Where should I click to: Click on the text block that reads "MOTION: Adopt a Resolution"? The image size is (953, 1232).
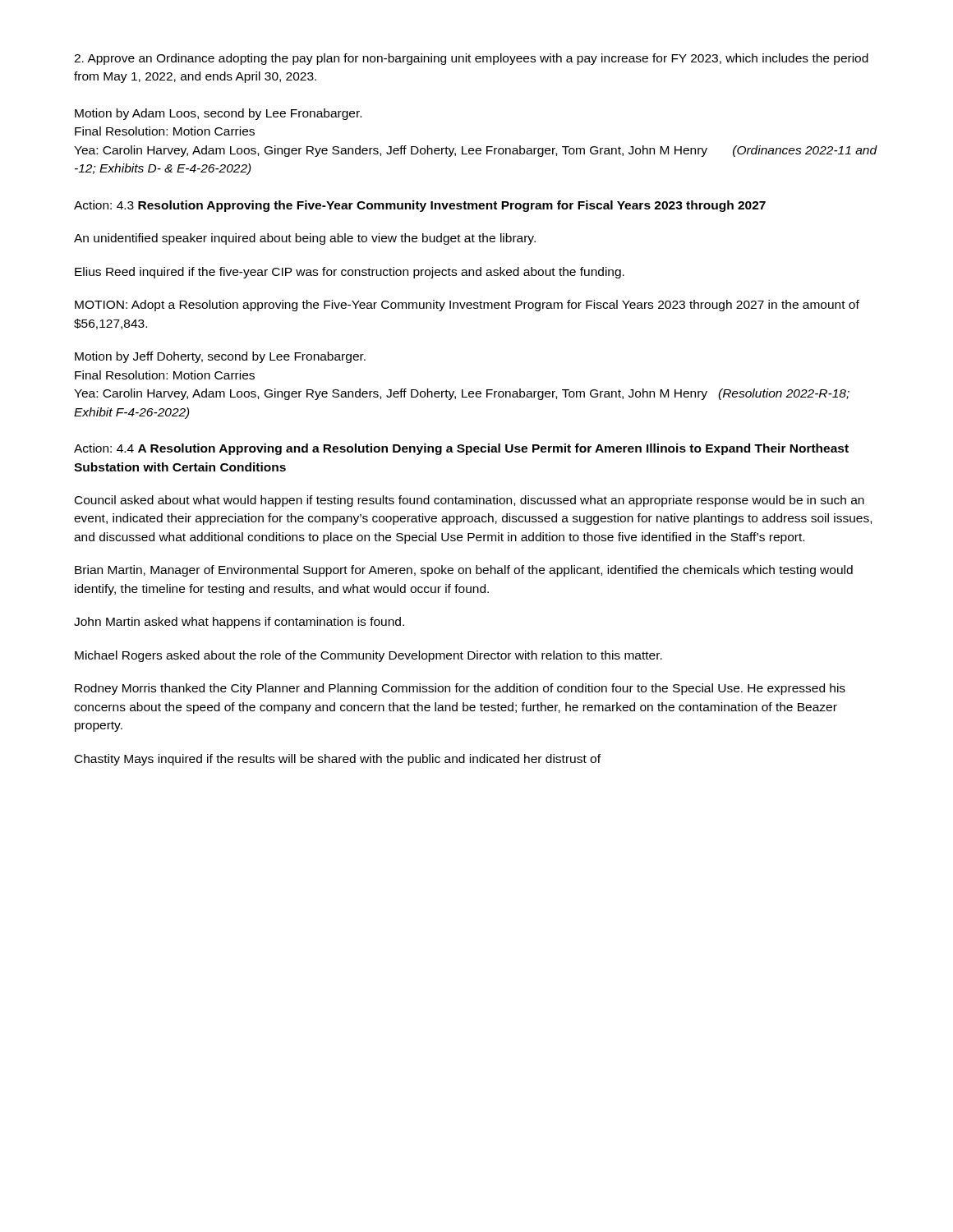pyautogui.click(x=467, y=314)
